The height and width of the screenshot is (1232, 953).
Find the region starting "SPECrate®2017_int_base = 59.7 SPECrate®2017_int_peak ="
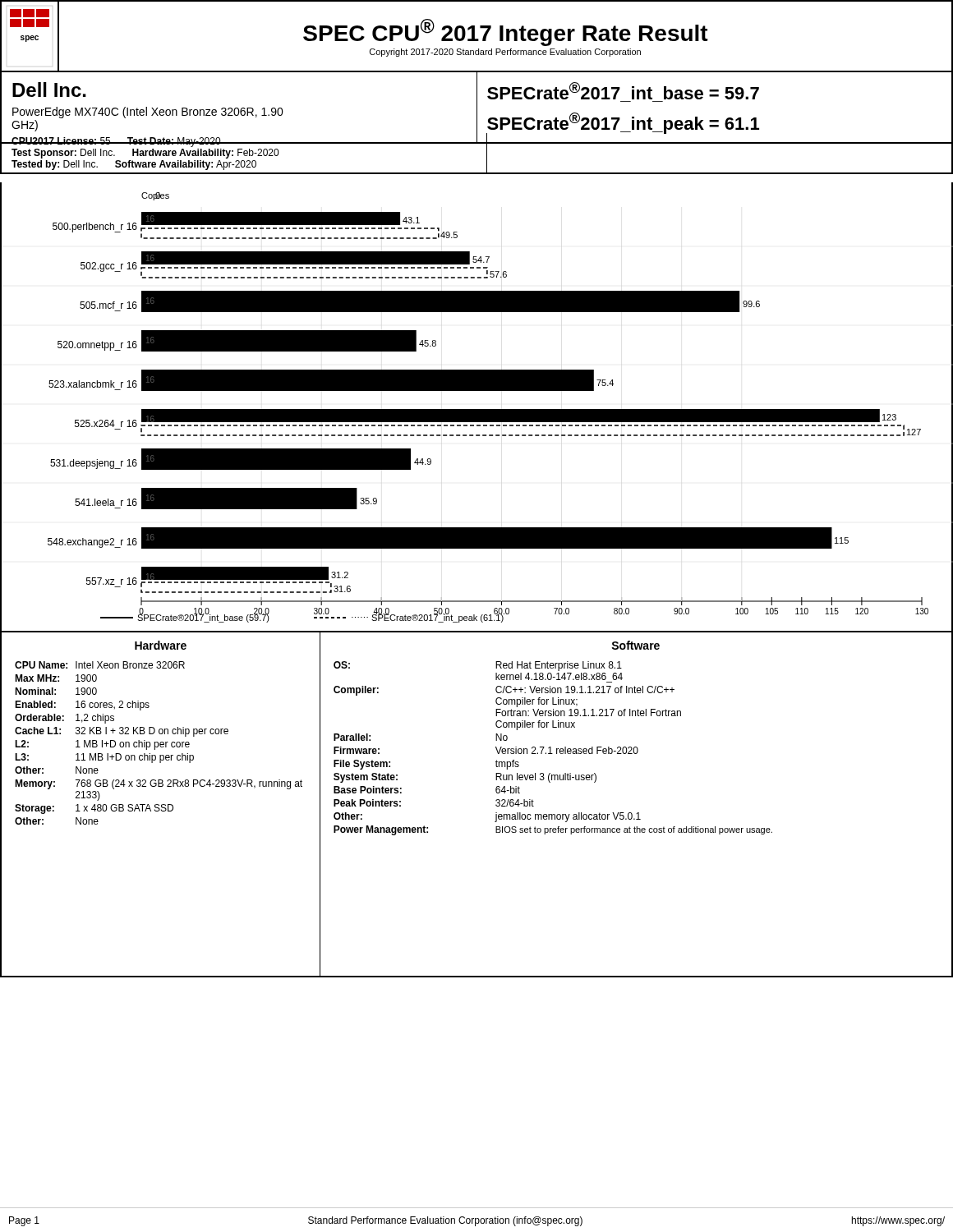coord(623,107)
